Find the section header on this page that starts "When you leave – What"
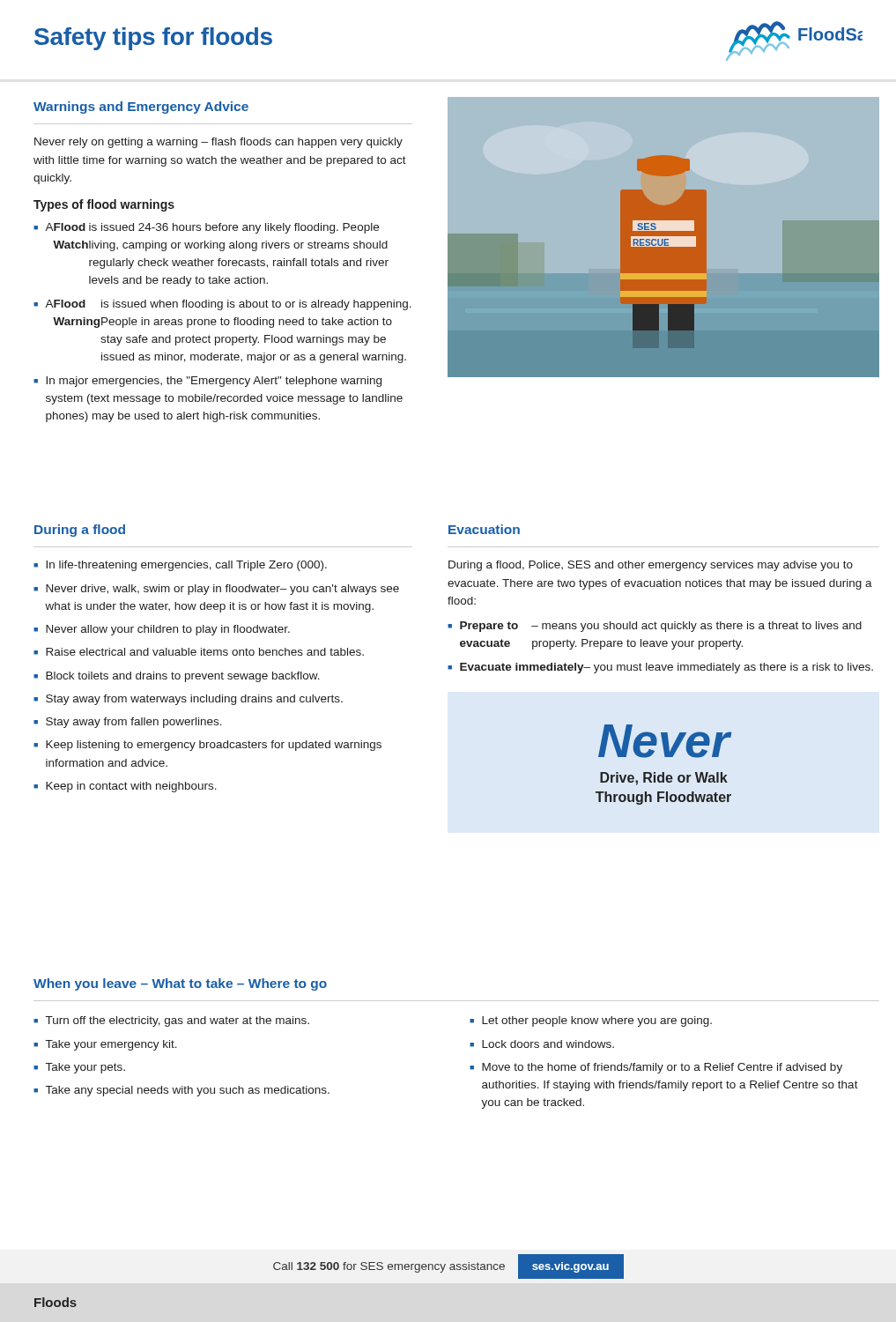Image resolution: width=896 pixels, height=1322 pixels. tap(180, 984)
